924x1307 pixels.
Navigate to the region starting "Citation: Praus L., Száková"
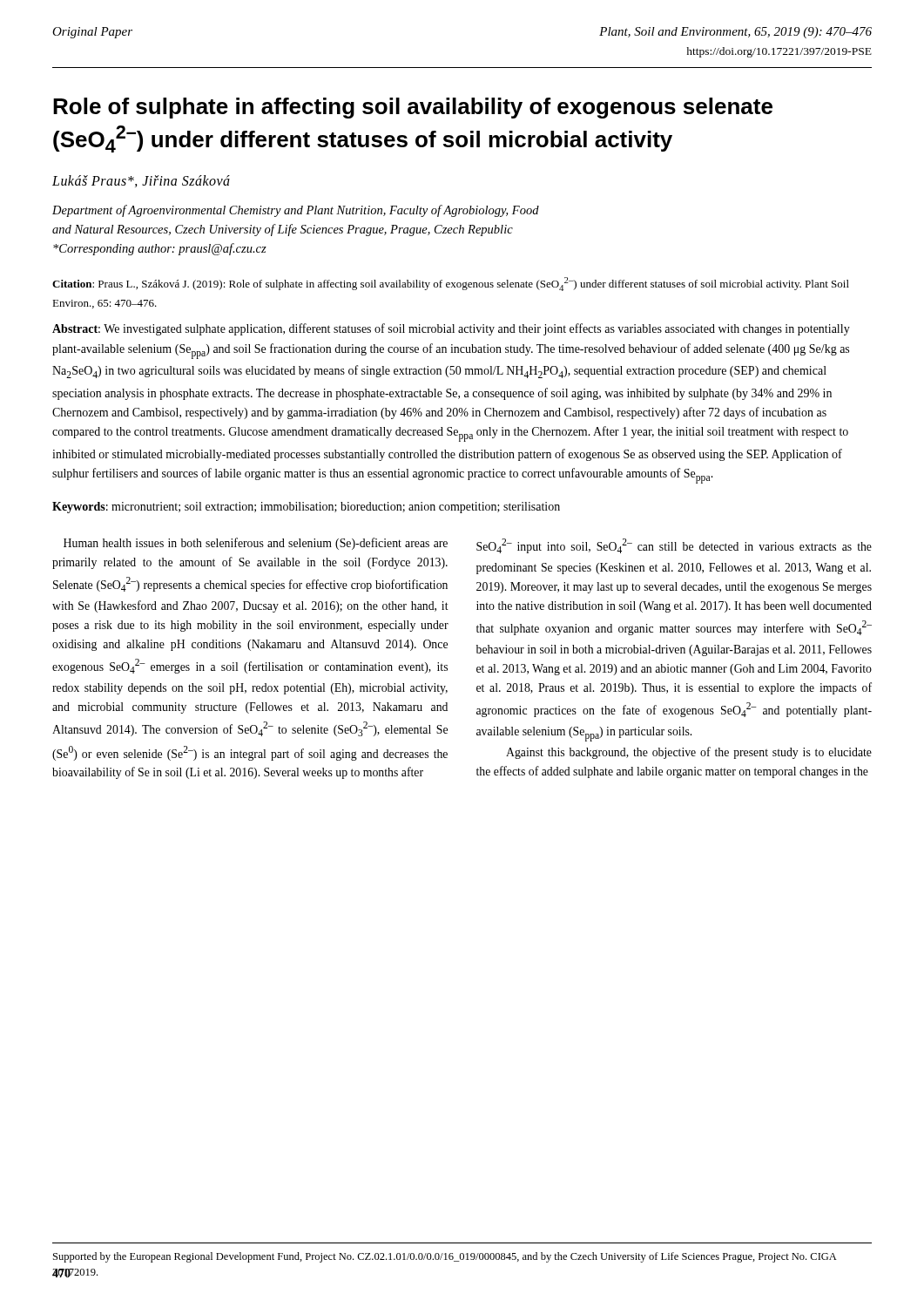pos(451,292)
